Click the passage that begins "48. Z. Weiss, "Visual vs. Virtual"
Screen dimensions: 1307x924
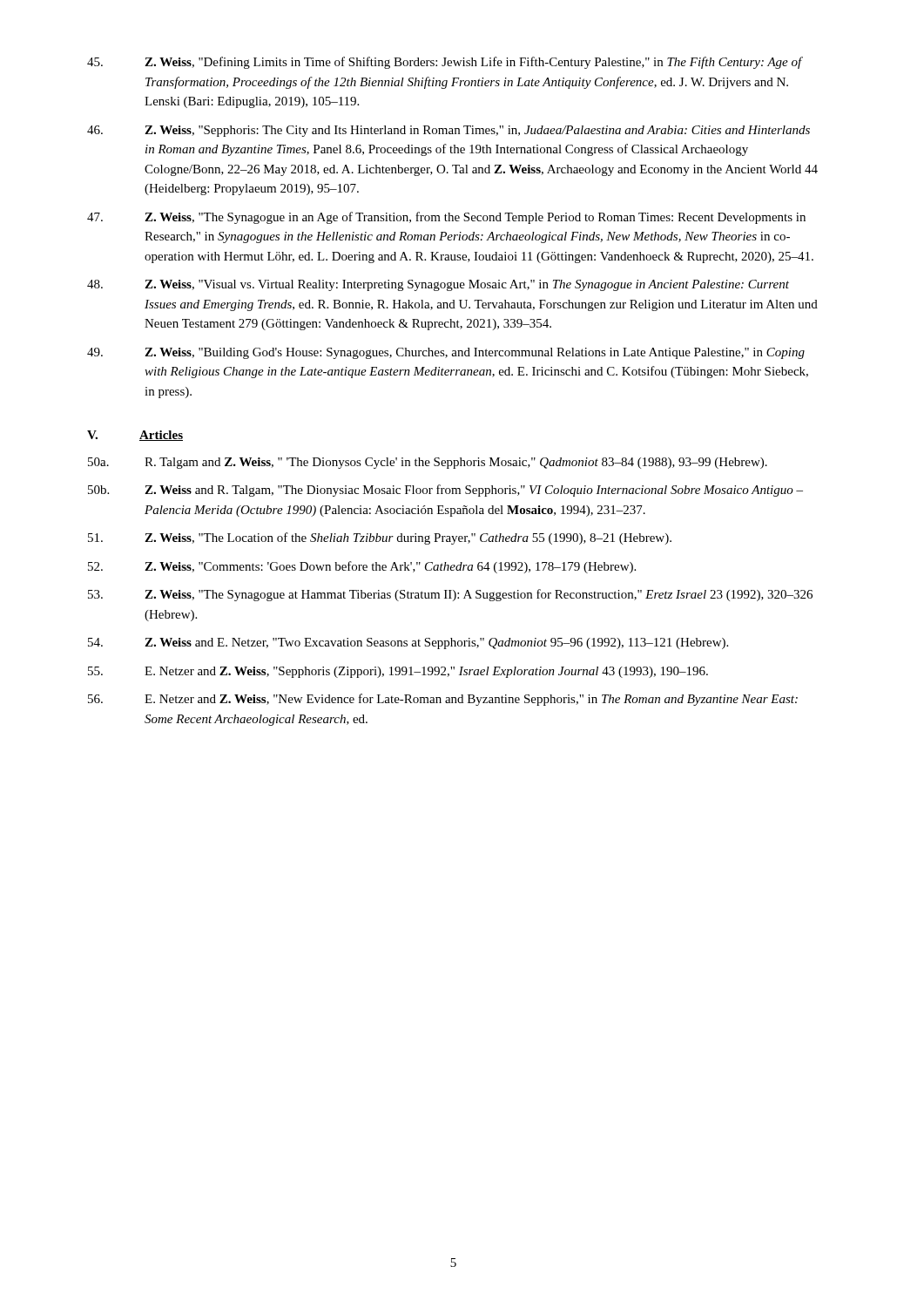click(453, 304)
